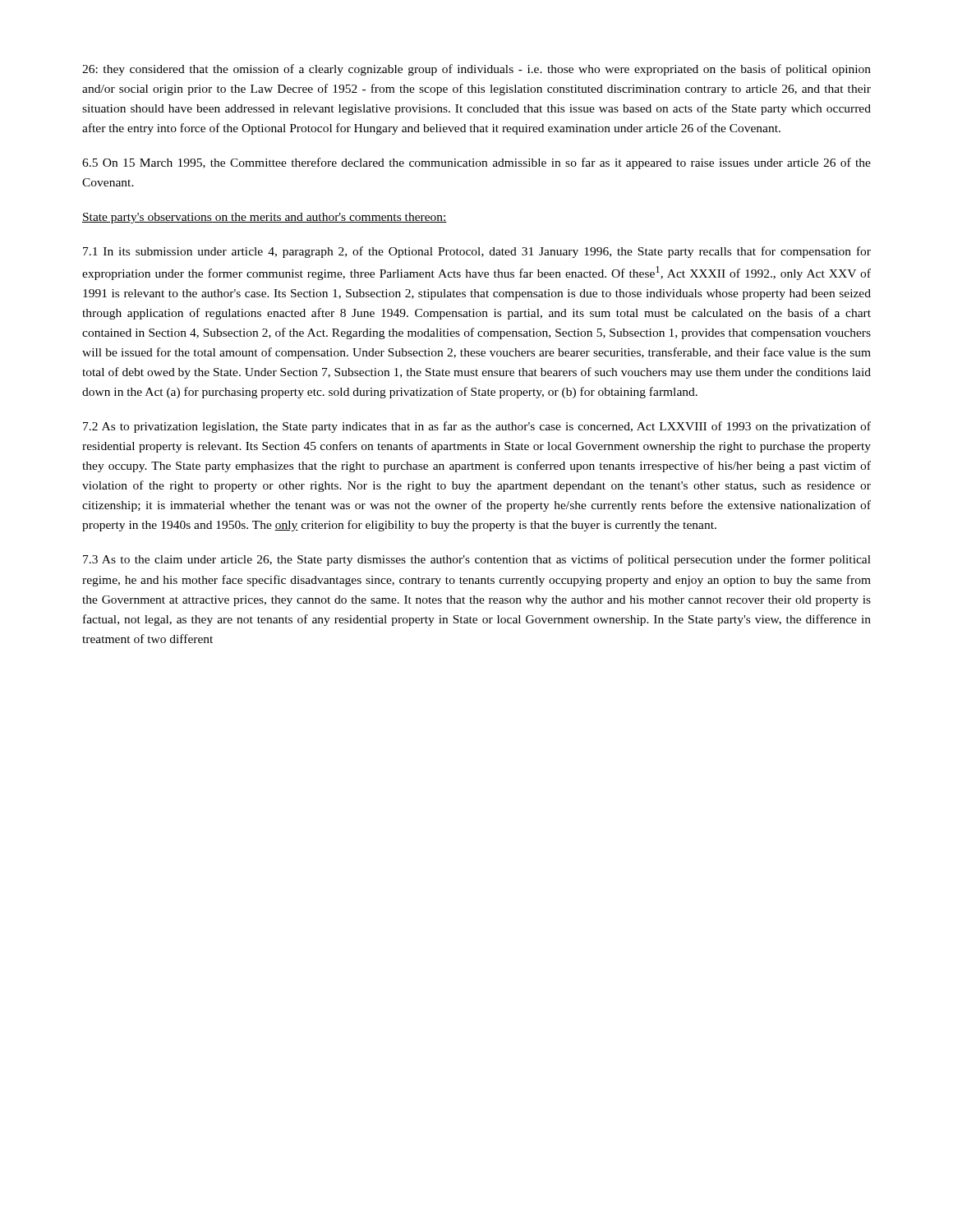Select the section header with the text "State party's observations"
This screenshot has height=1232, width=953.
coord(265,218)
